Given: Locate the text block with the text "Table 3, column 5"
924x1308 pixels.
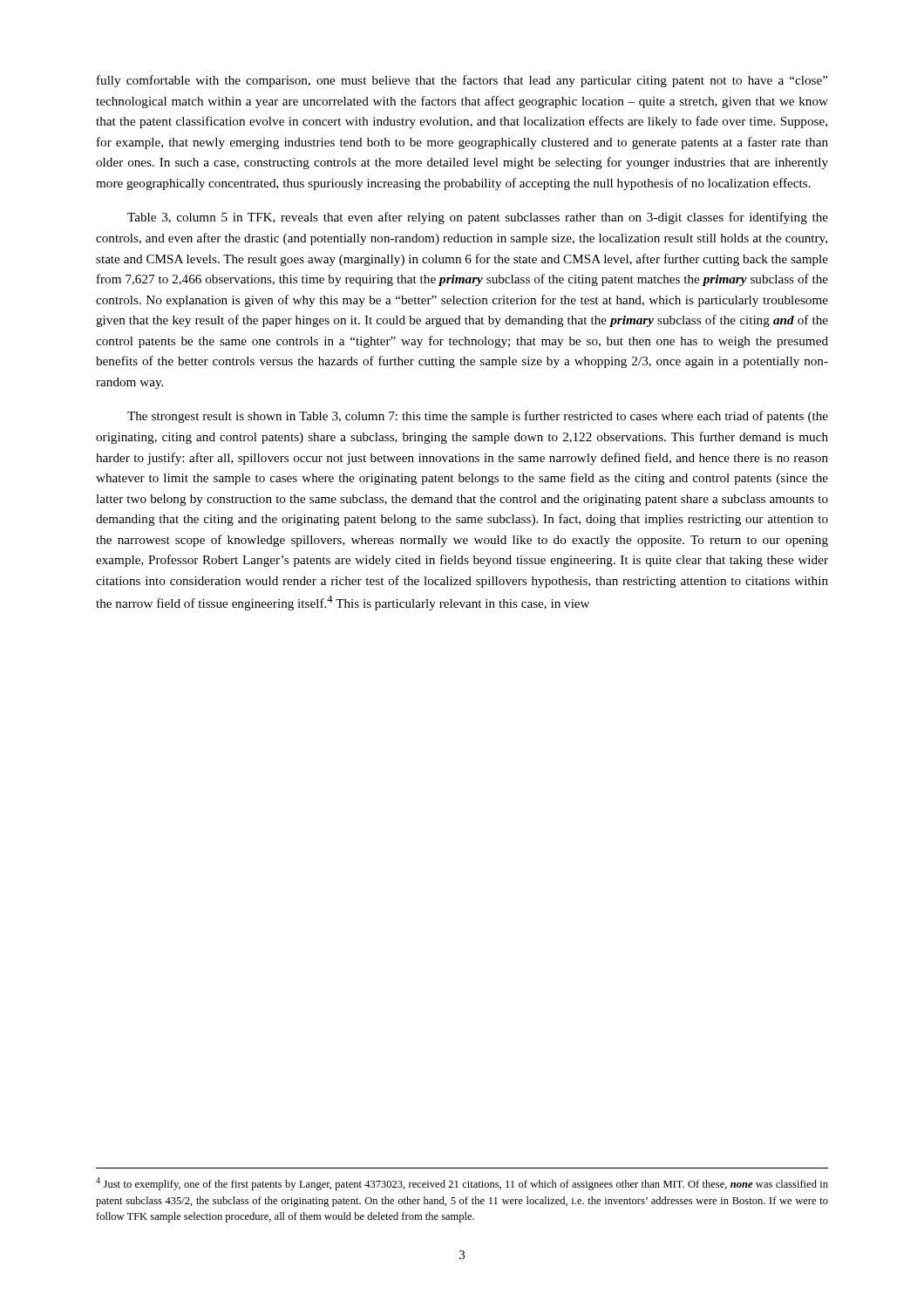Looking at the screenshot, I should point(462,299).
